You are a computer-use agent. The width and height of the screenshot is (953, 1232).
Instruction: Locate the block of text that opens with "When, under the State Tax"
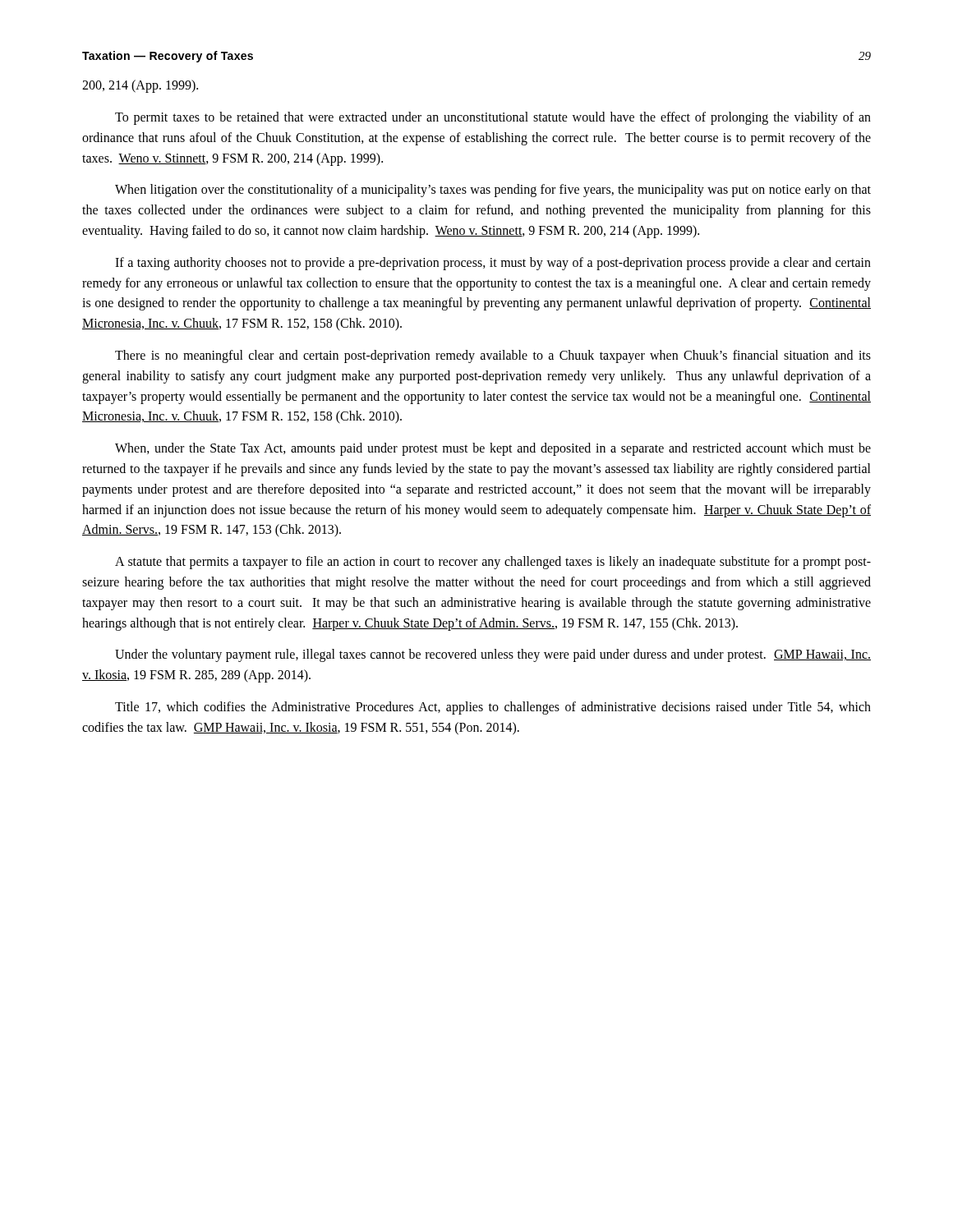476,489
